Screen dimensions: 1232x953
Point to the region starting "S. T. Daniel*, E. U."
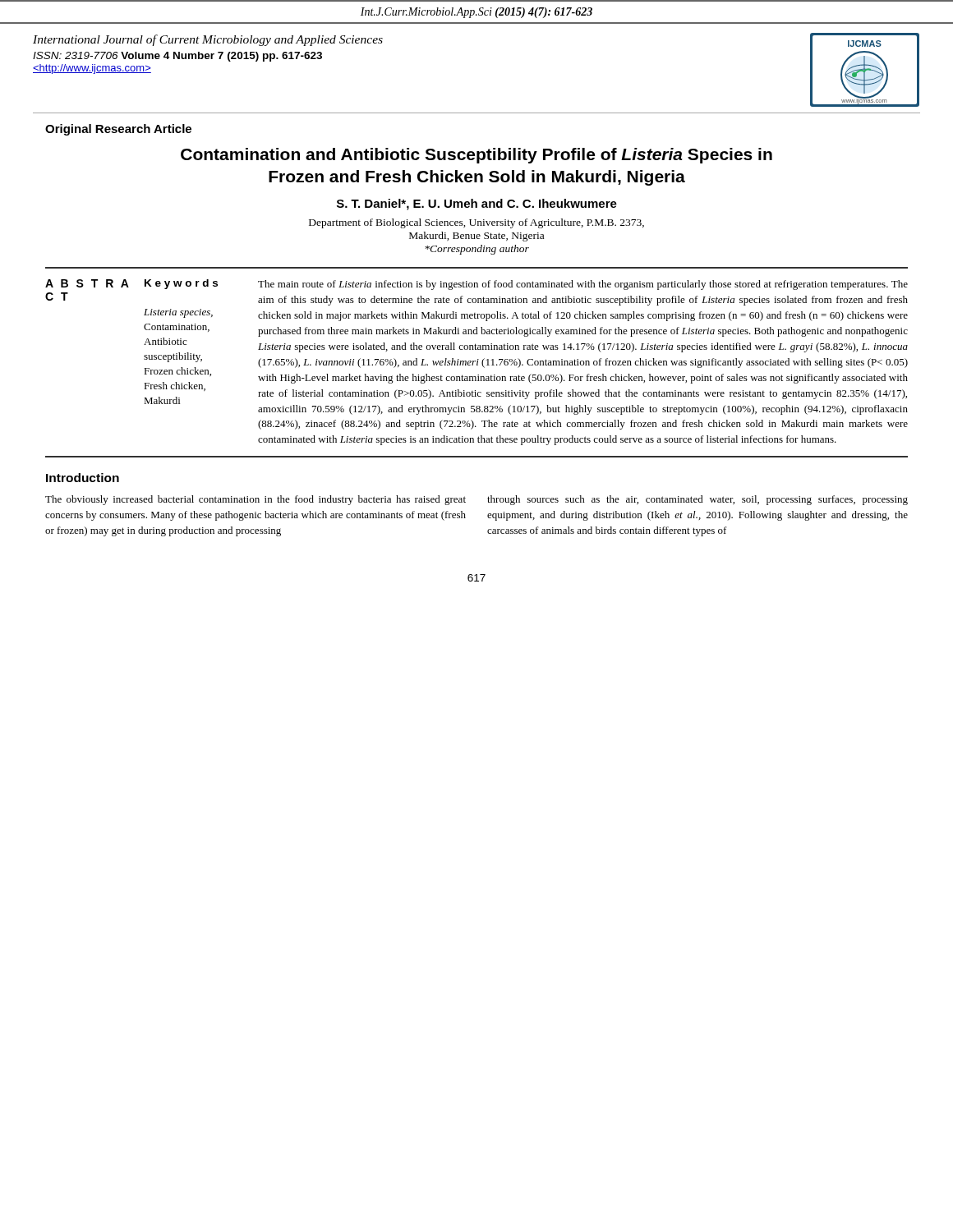(x=476, y=203)
